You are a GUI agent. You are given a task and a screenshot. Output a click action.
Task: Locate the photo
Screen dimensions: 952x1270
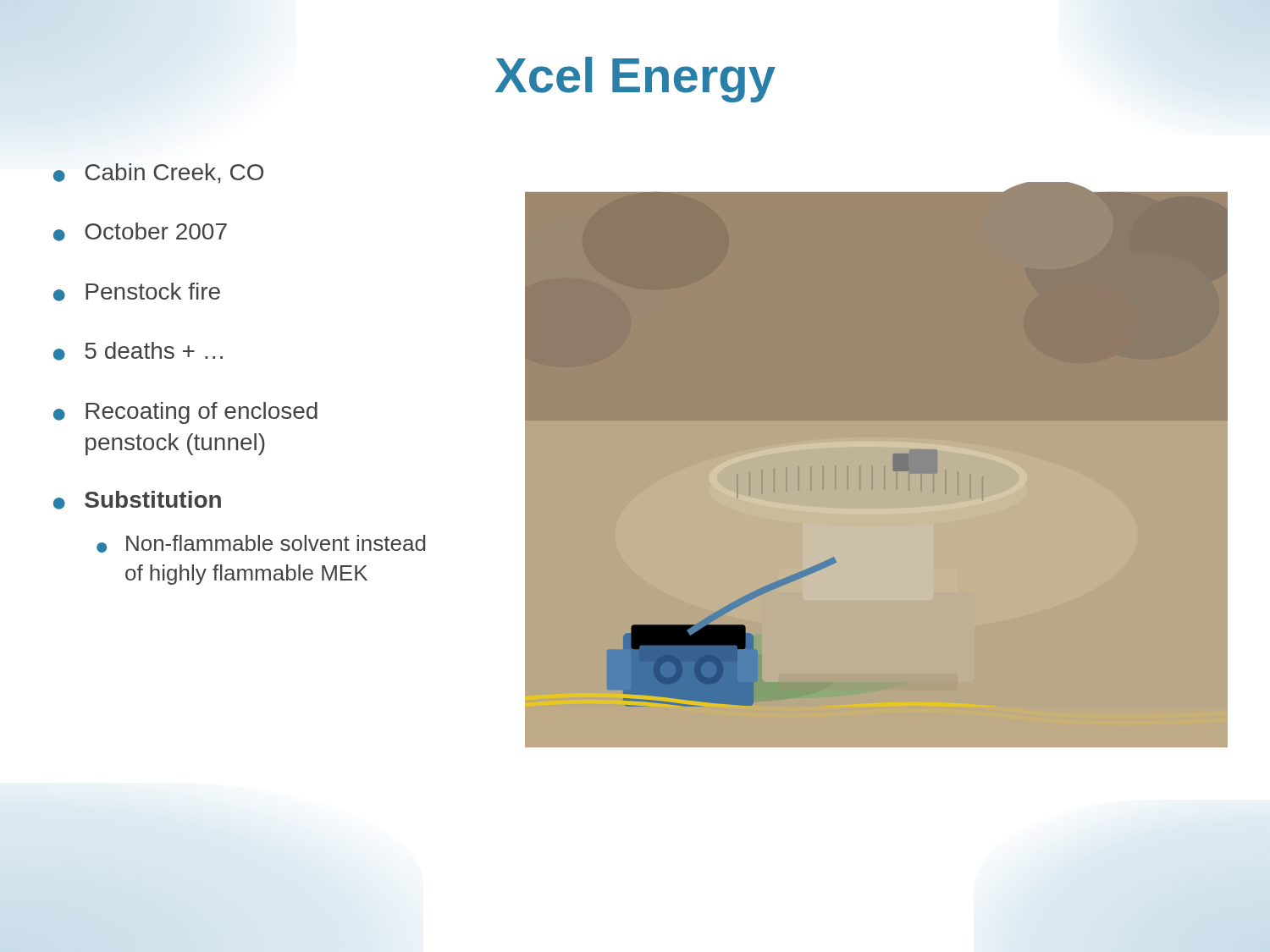(876, 470)
